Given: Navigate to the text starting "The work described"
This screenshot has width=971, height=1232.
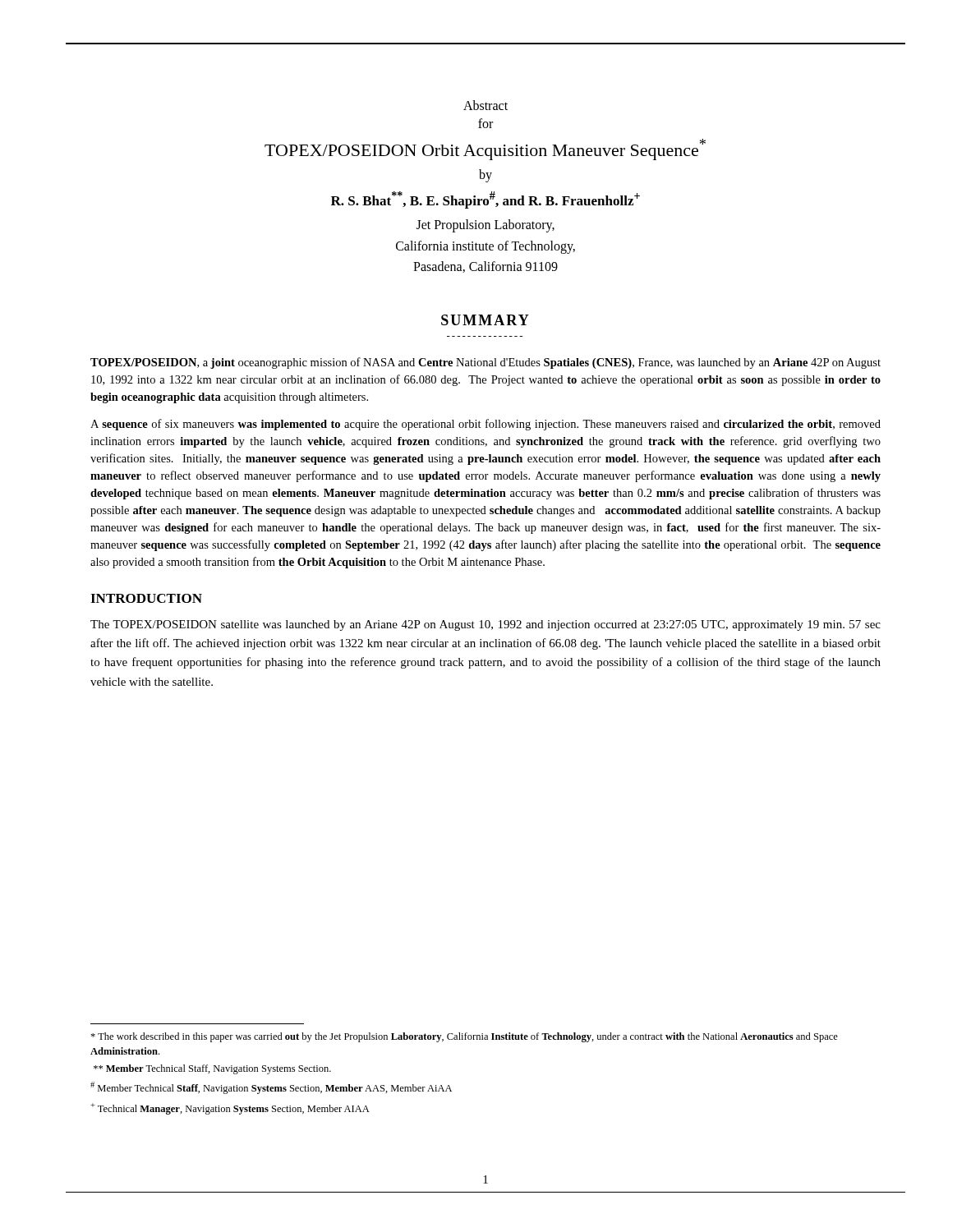Looking at the screenshot, I should [464, 1044].
